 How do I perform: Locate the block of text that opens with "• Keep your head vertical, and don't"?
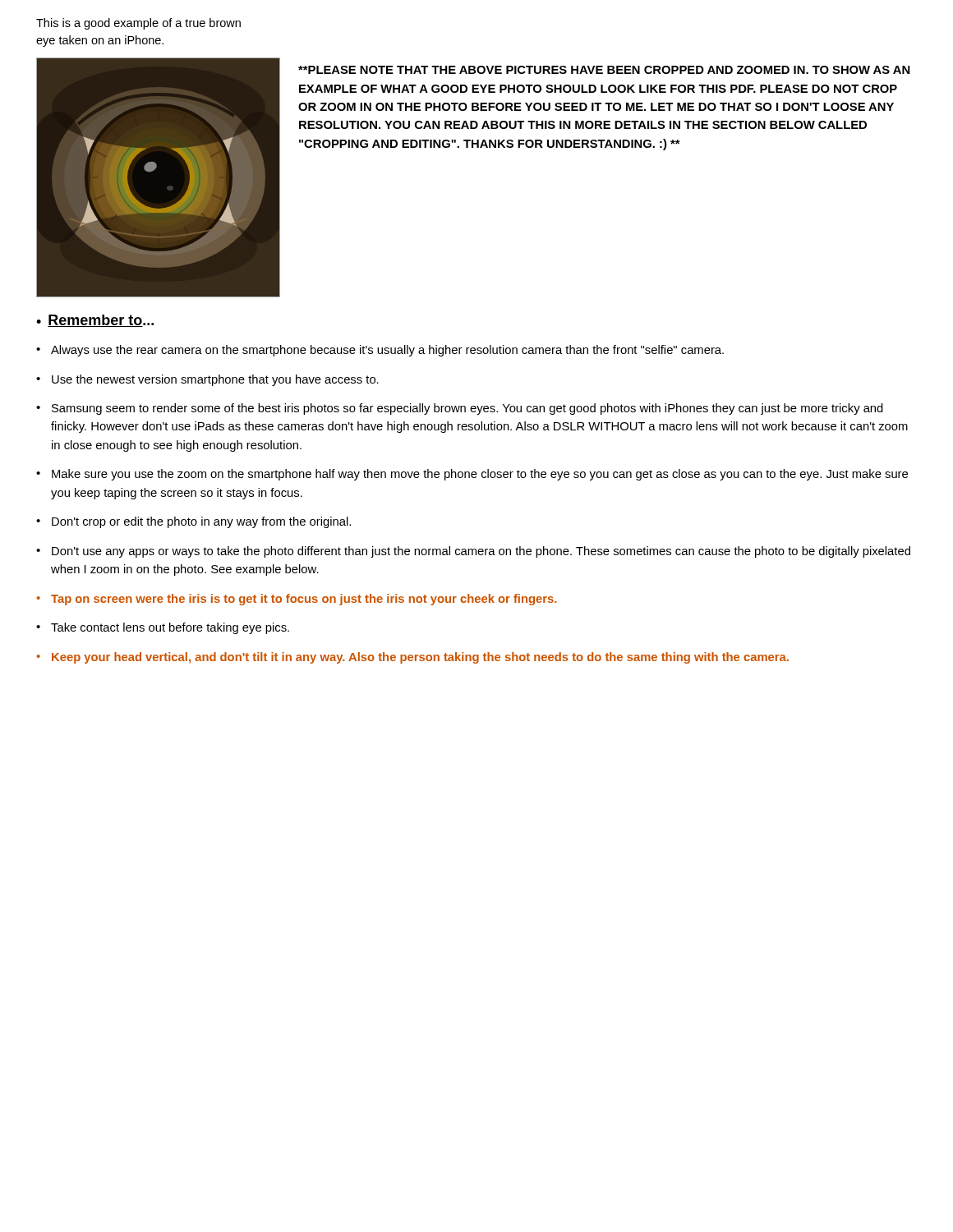[476, 657]
